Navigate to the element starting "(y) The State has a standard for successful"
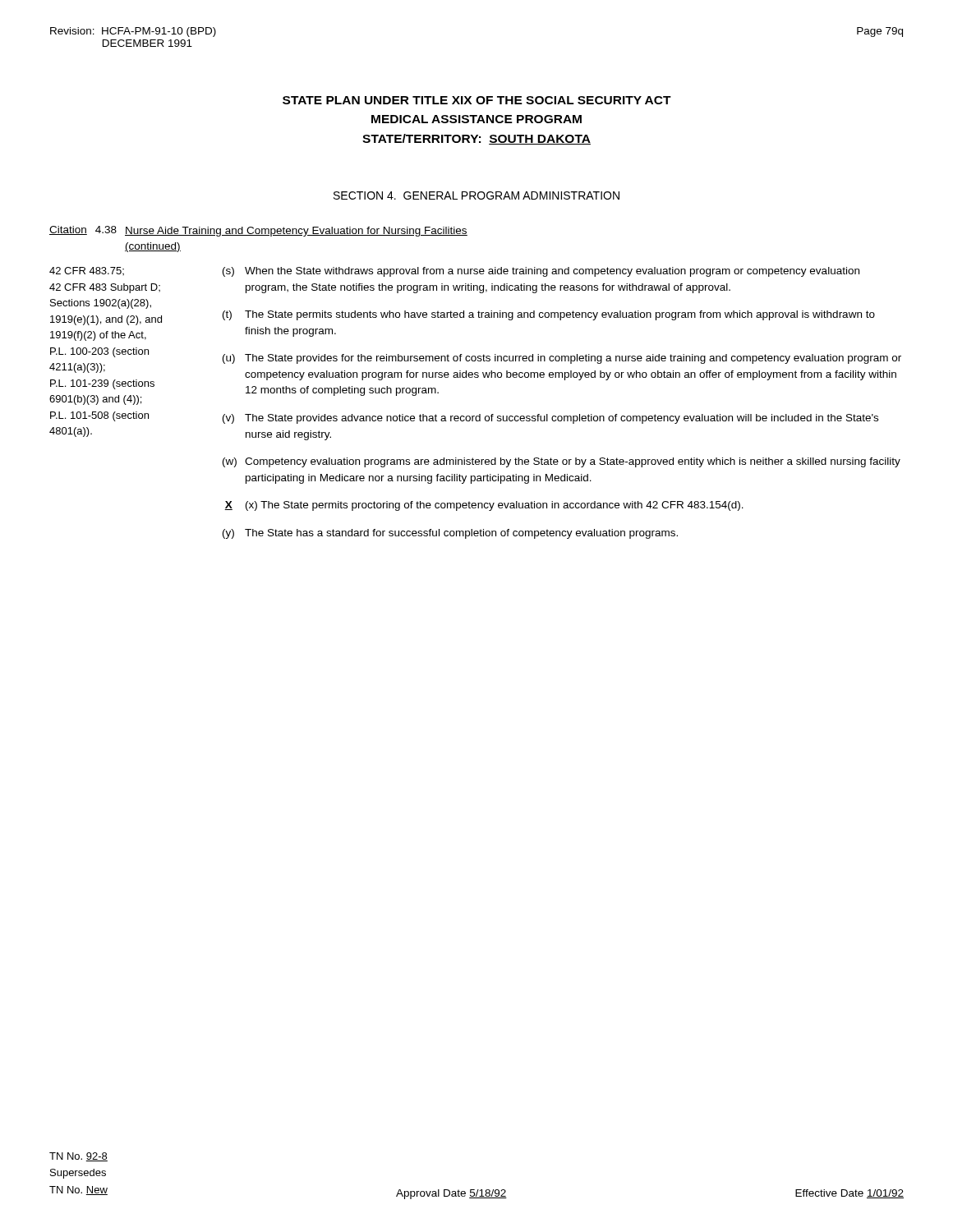Screen dimensions: 1232x953 (x=563, y=533)
